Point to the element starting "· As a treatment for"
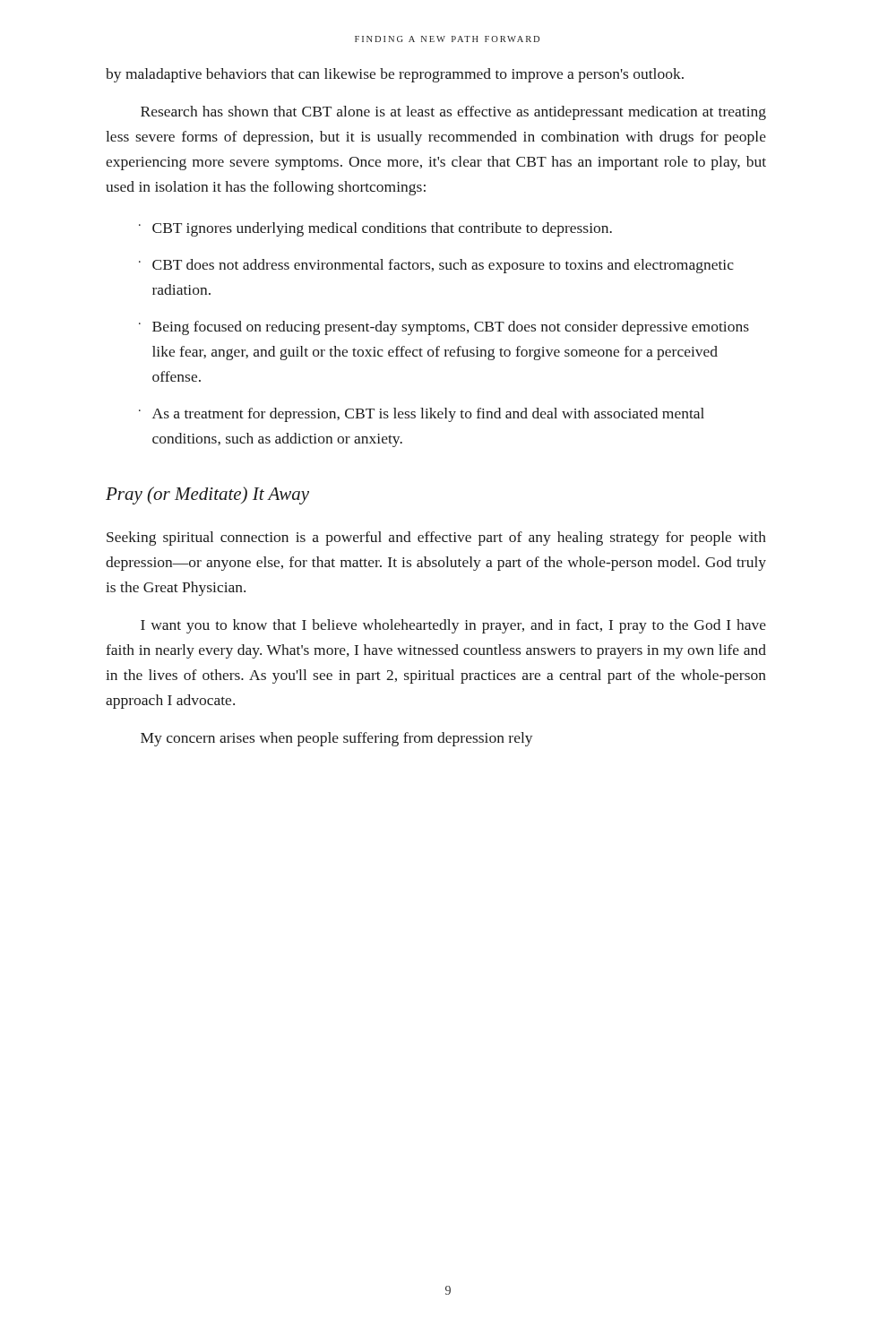 [452, 426]
